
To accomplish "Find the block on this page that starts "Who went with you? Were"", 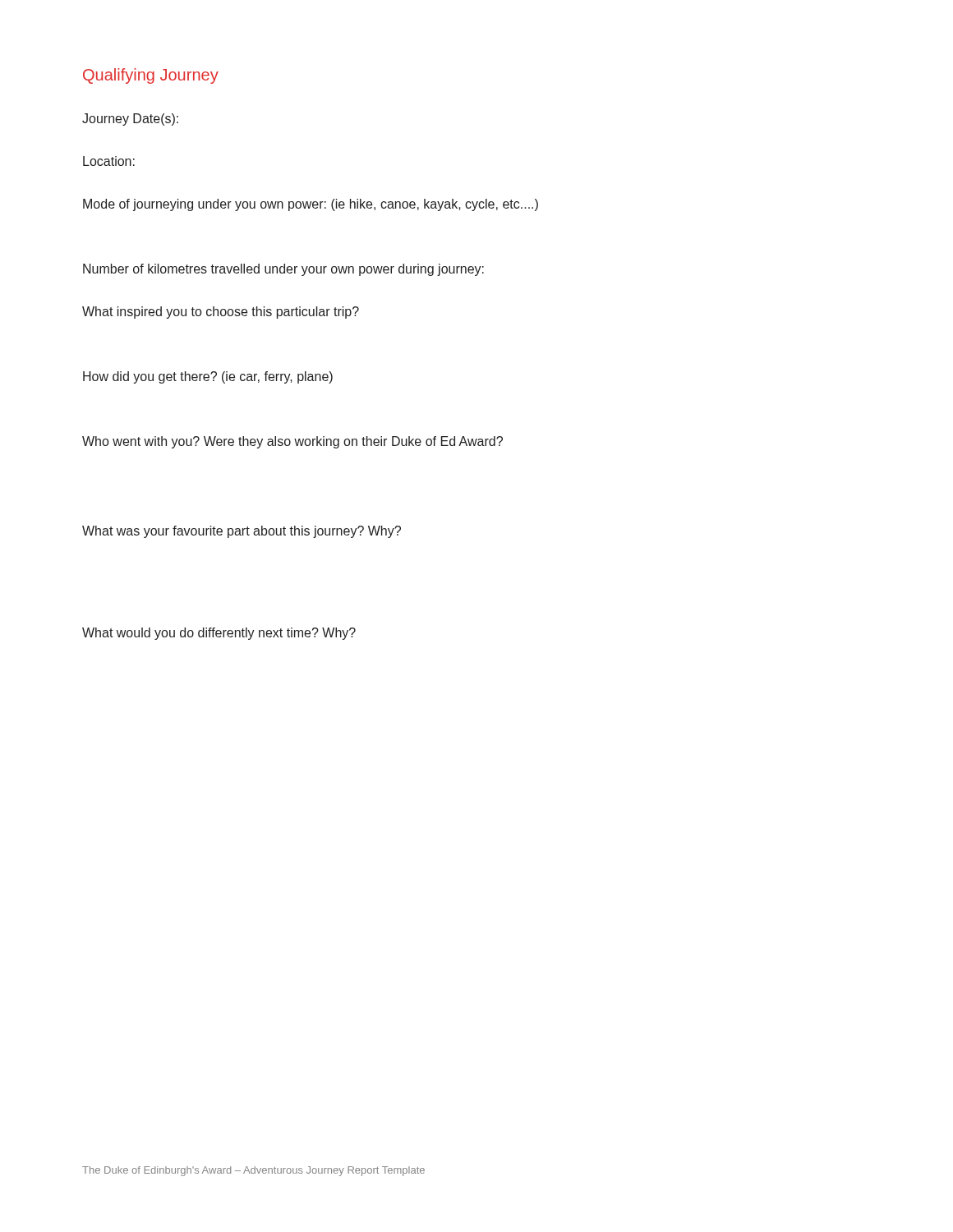I will pos(476,442).
